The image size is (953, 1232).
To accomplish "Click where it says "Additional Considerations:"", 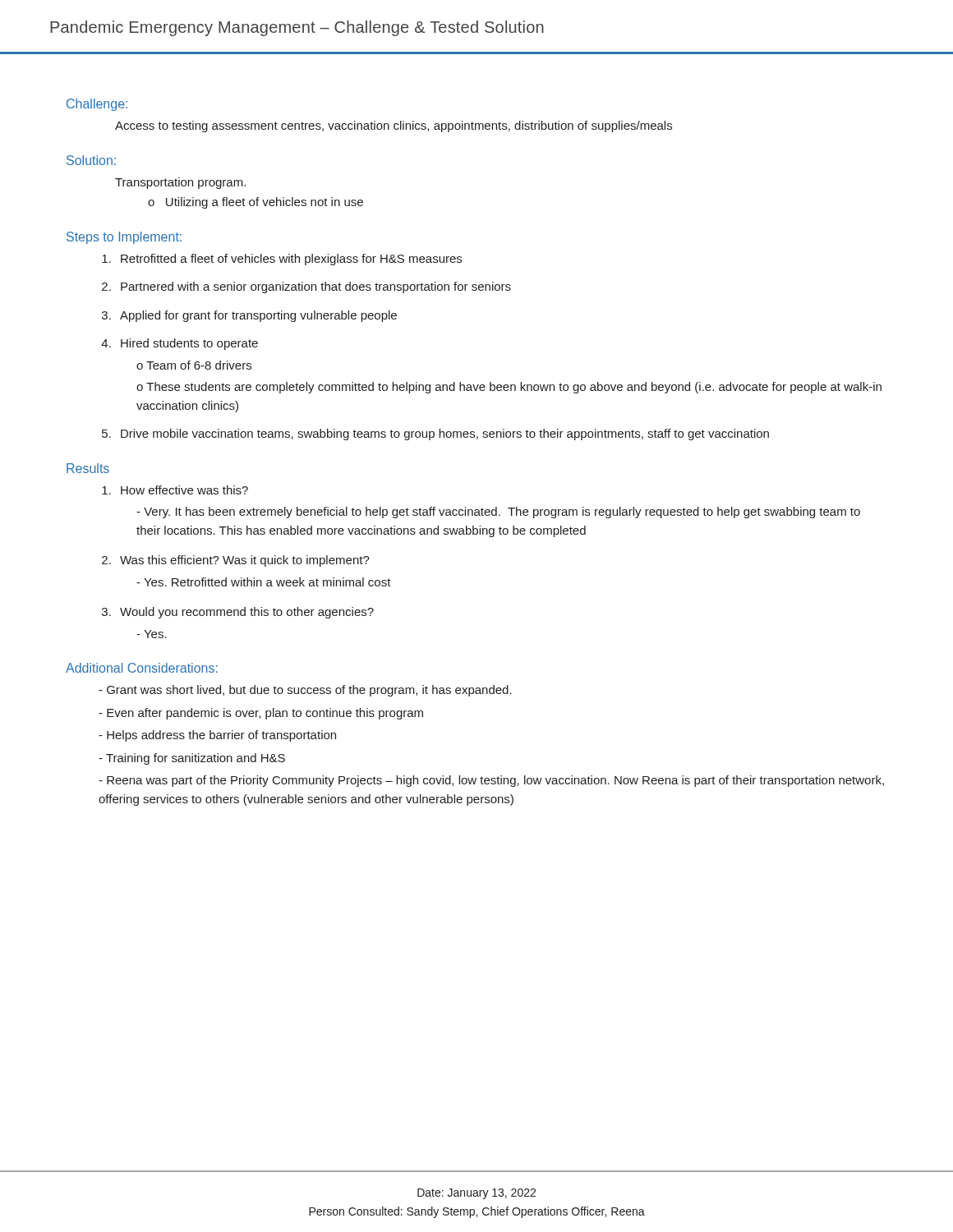I will click(142, 668).
